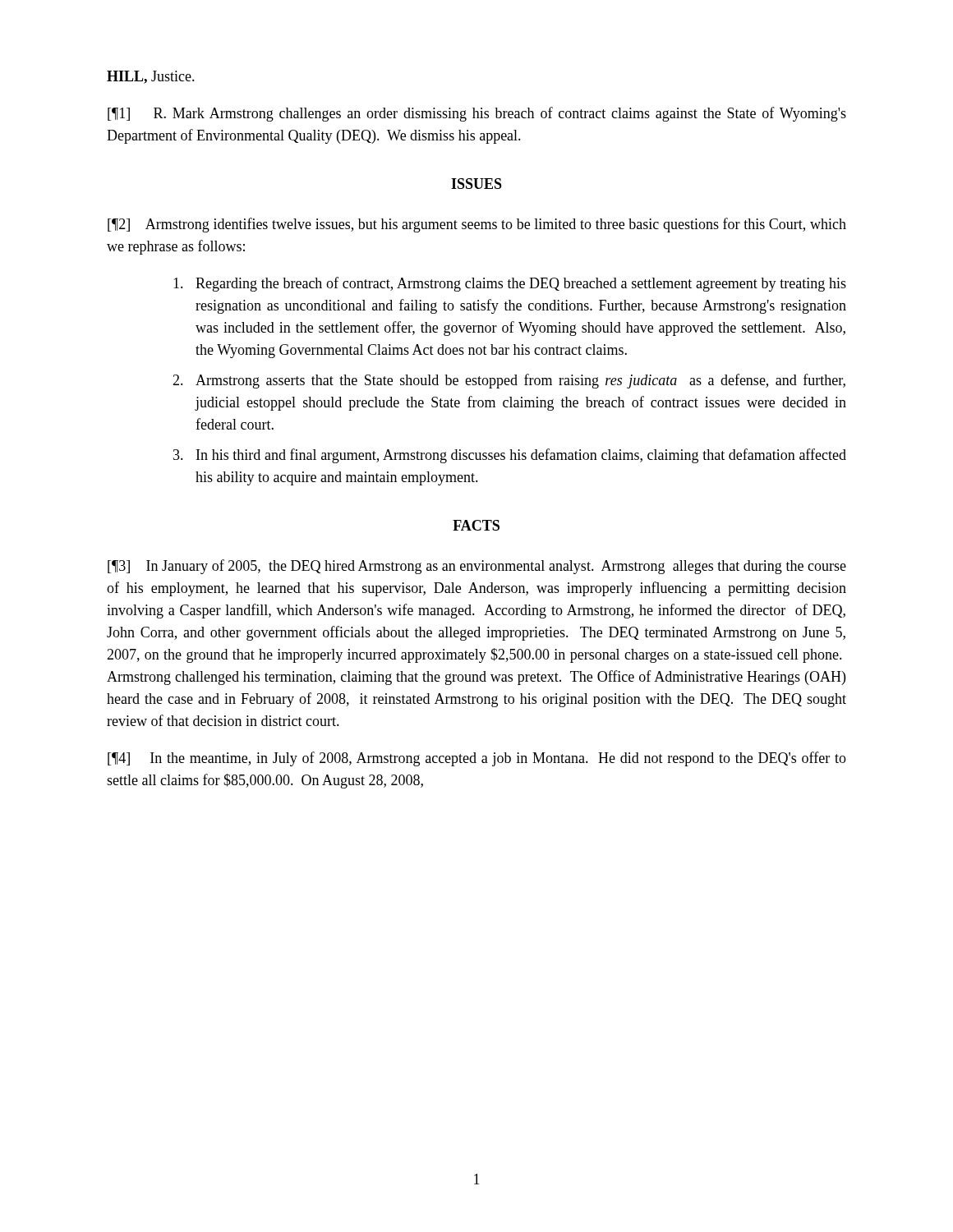Locate the text block starting "2. Armstrong asserts that the State should be"

[x=509, y=403]
